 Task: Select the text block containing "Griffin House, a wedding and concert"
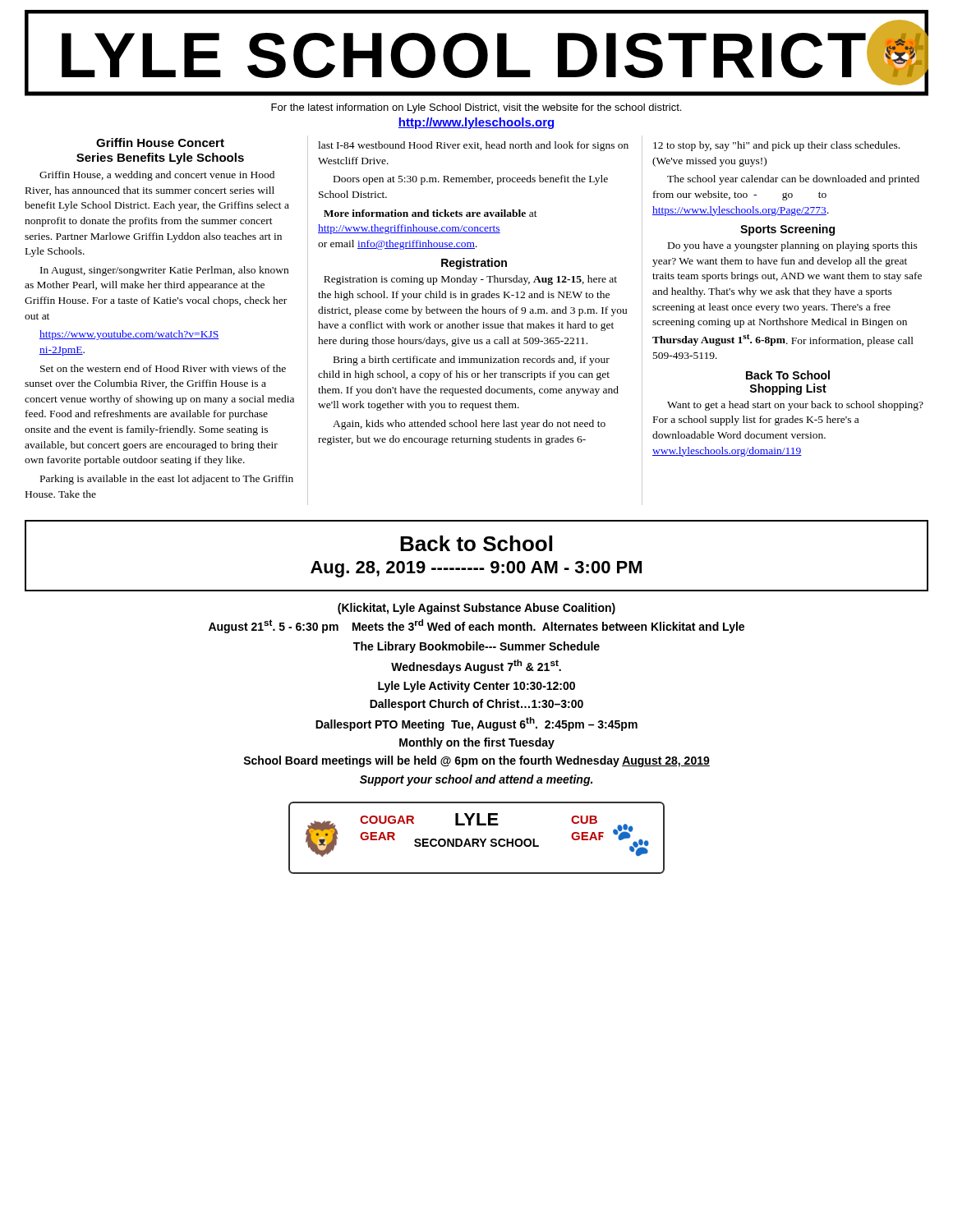[x=160, y=335]
